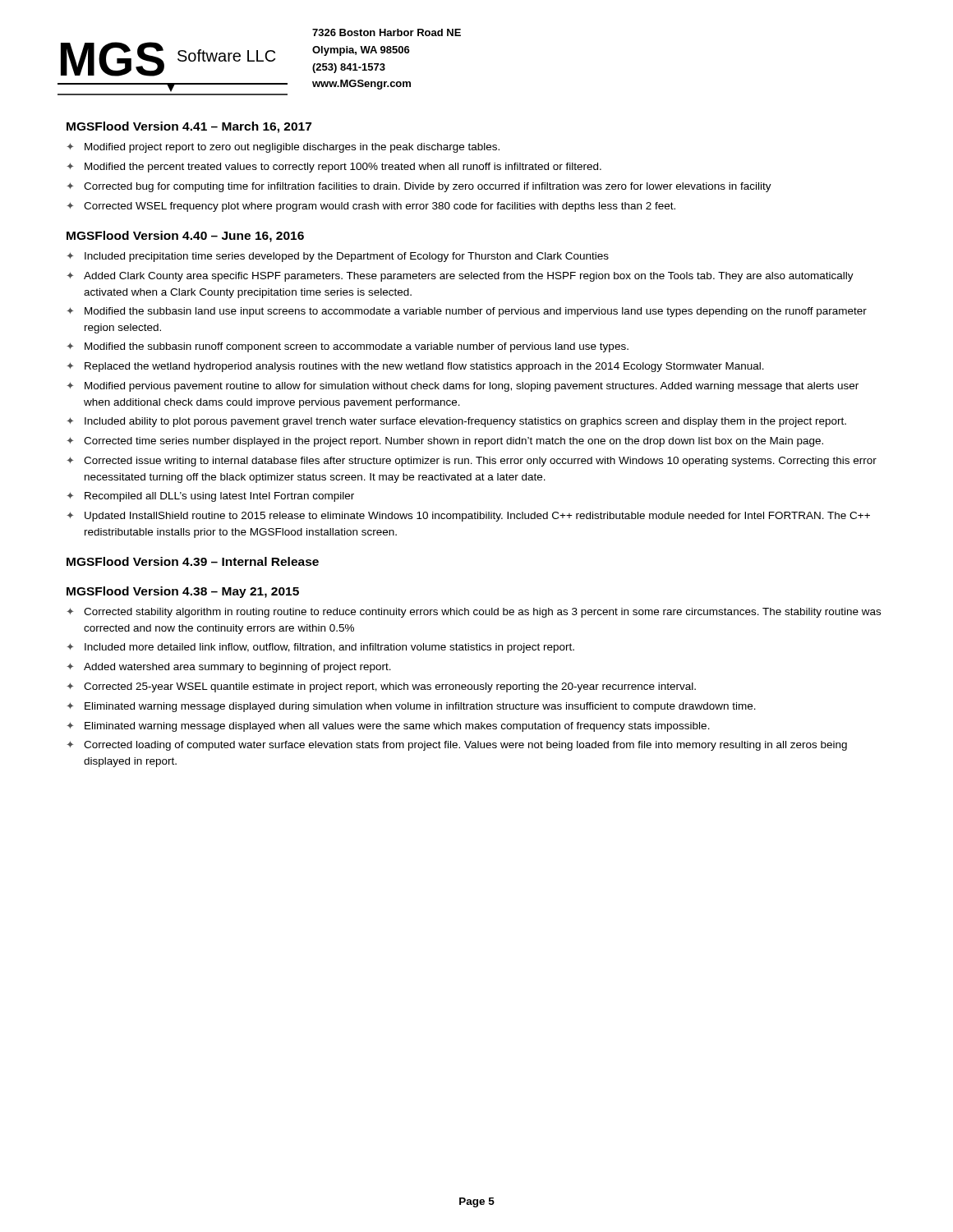This screenshot has width=953, height=1232.
Task: Click on the section header with the text "MGSFlood Version 4.40 – June 16, 2016"
Action: (x=185, y=236)
